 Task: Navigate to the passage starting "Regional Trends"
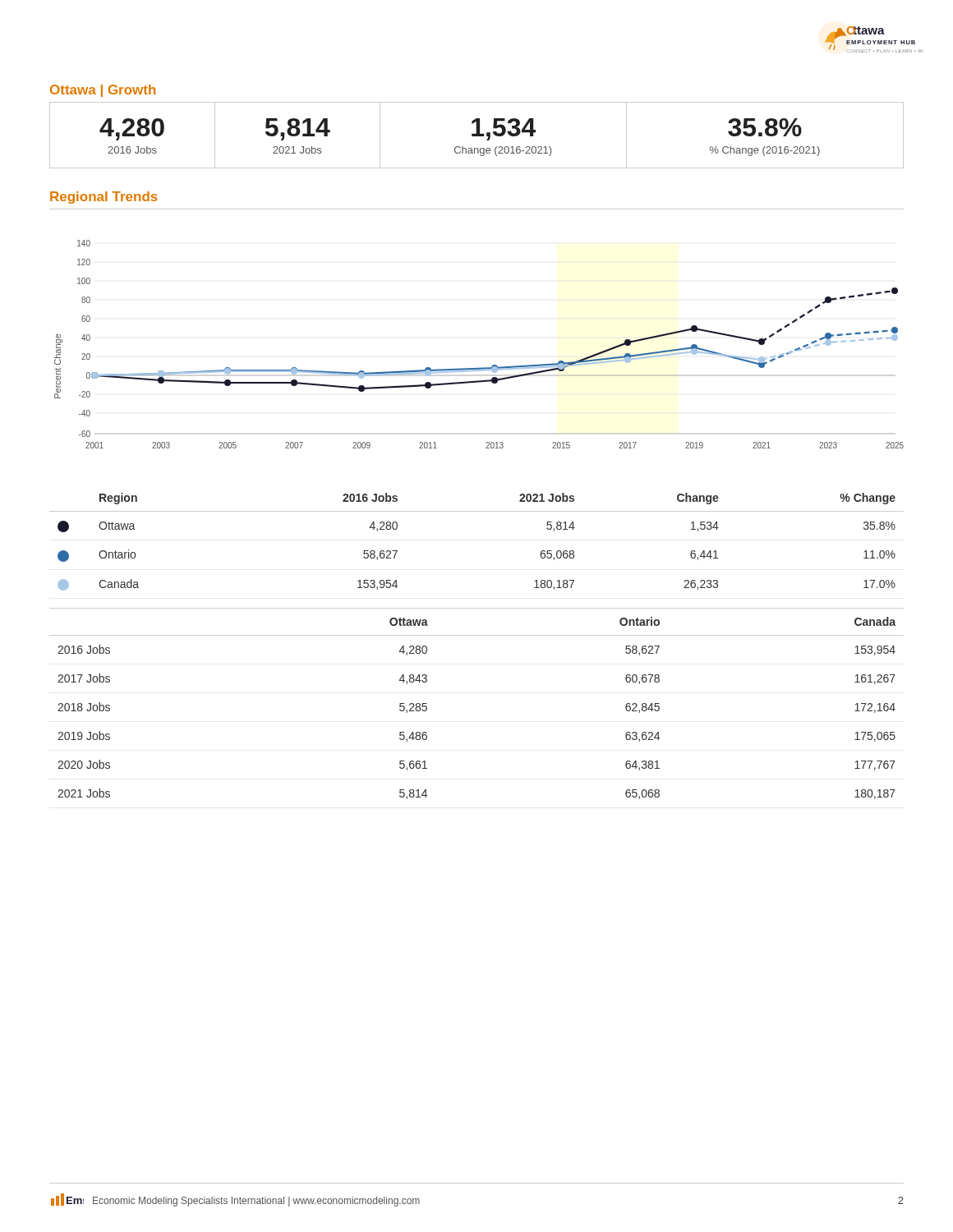(476, 199)
